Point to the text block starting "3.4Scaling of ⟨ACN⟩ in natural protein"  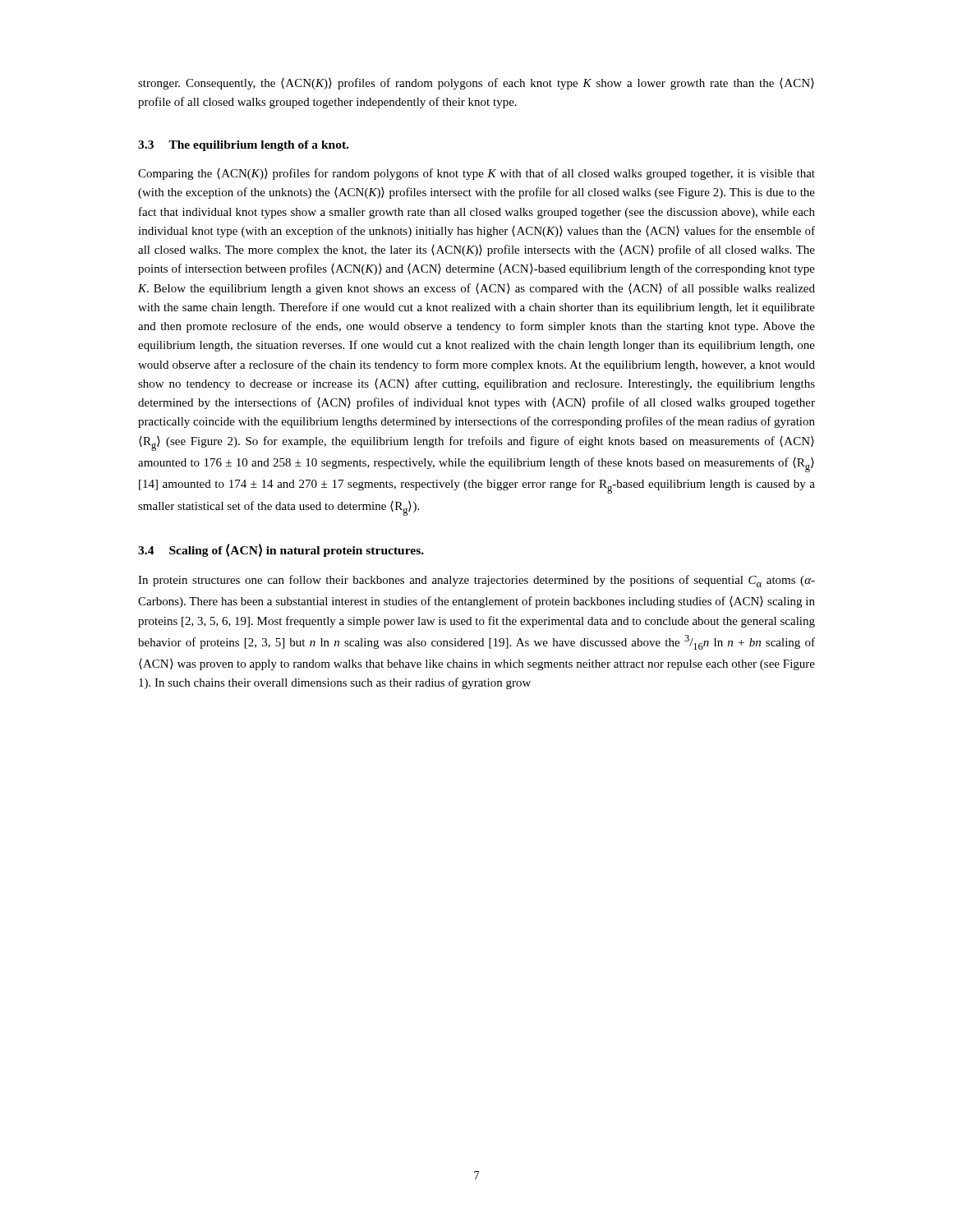point(281,550)
